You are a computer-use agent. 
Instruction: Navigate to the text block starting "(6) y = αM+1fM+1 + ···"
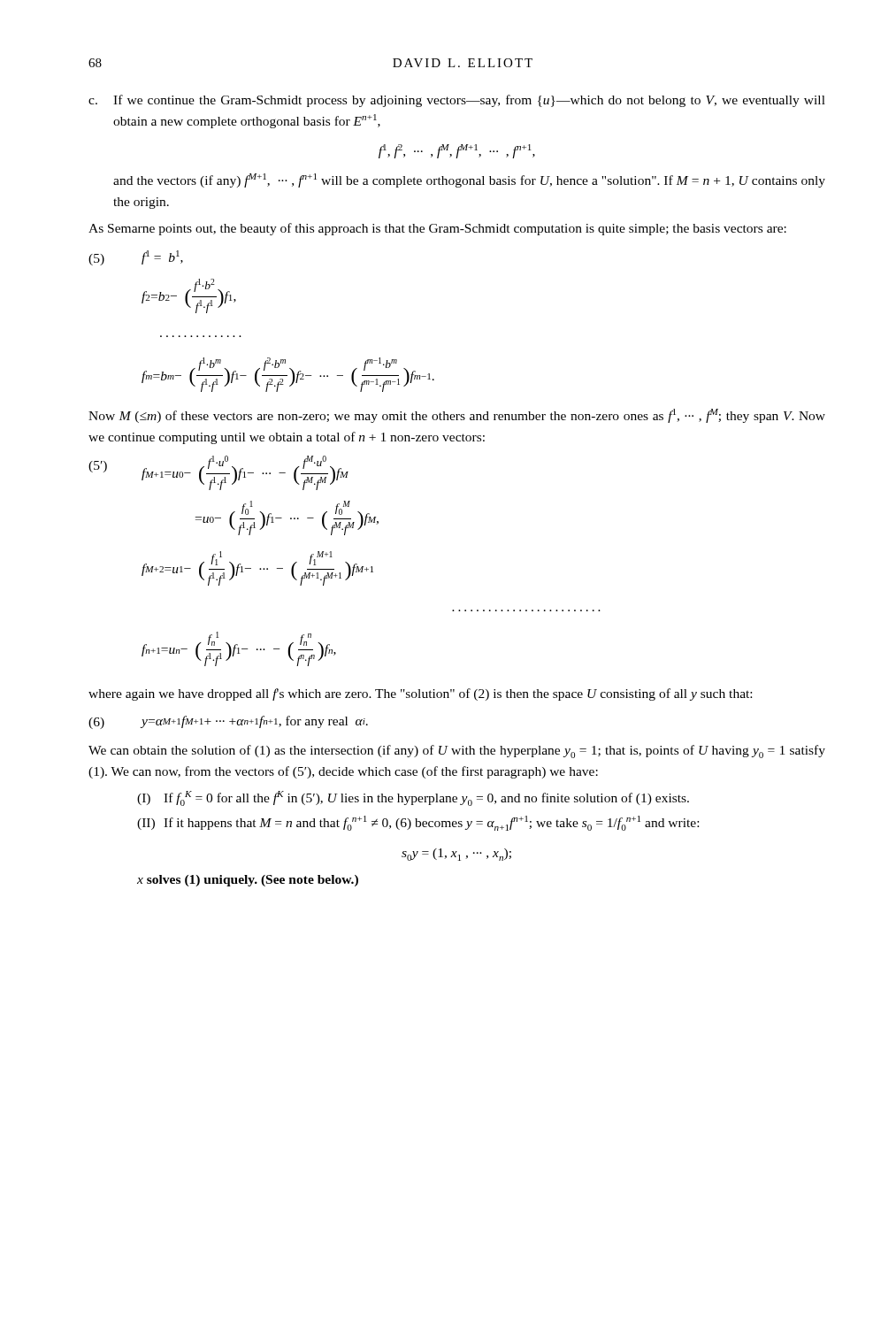coord(228,722)
